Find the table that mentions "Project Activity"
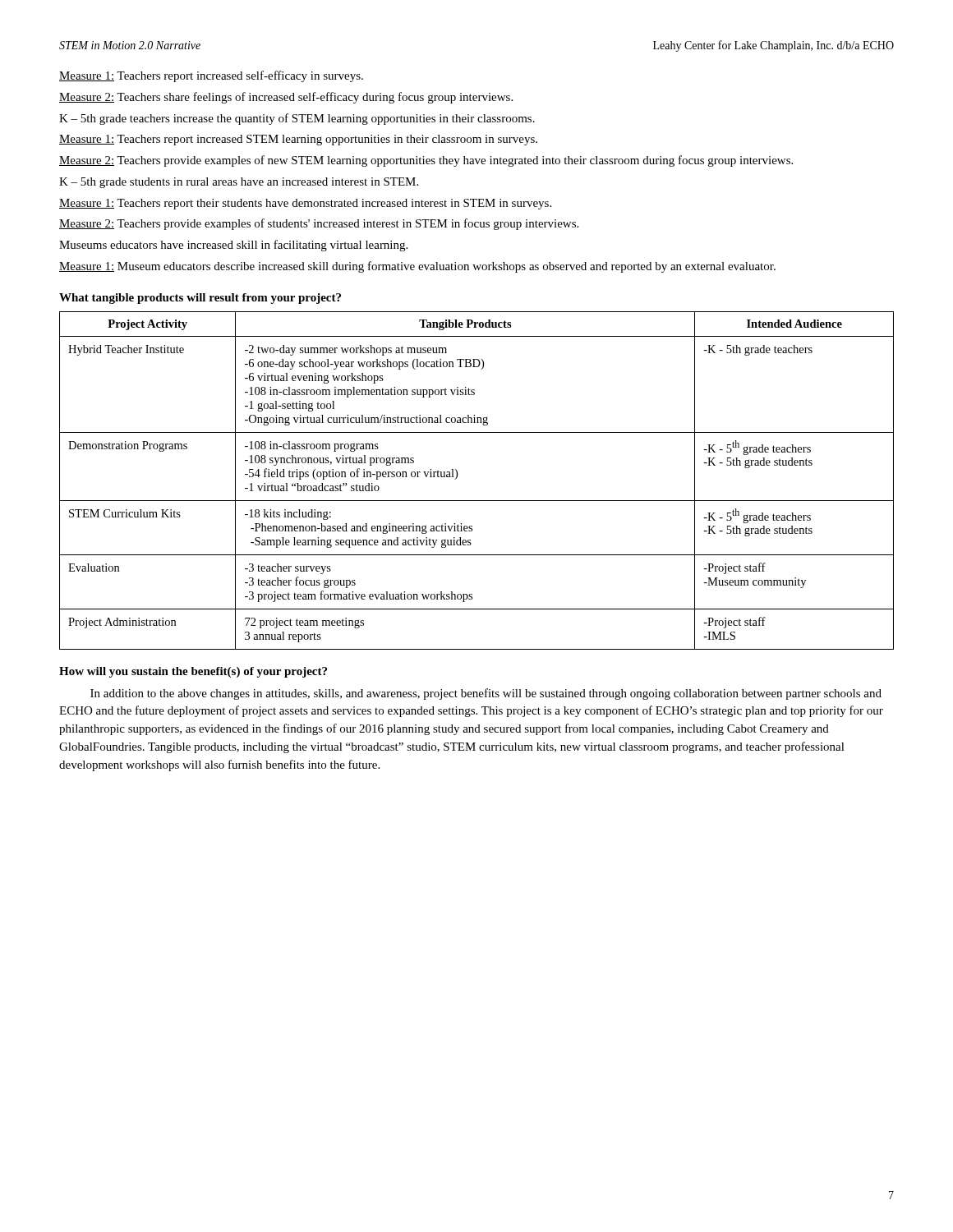 pos(476,480)
